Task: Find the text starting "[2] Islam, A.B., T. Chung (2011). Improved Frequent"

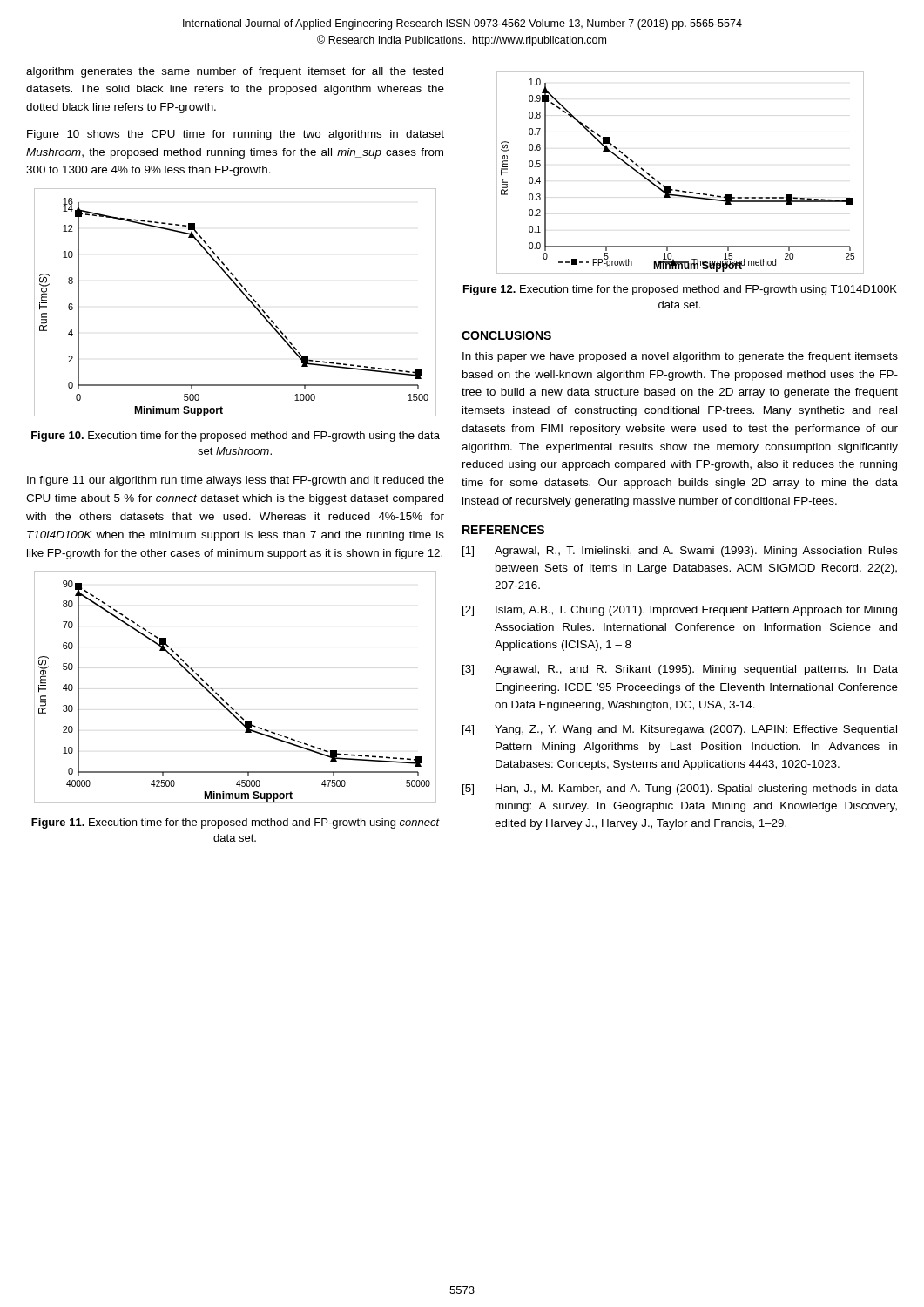Action: click(680, 628)
